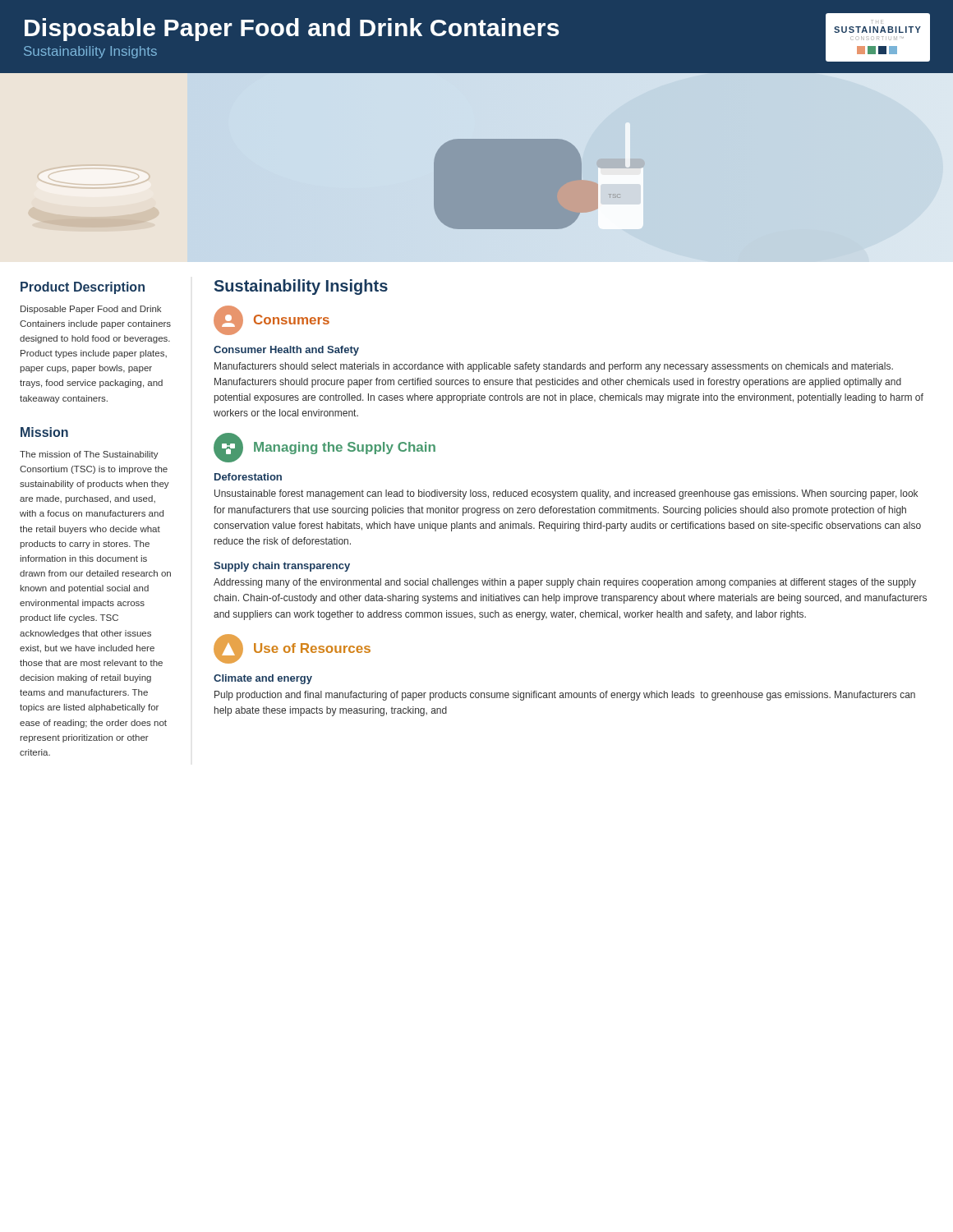Click on the text block that says "The mission of The Sustainability Consortium (TSC) is"

(96, 603)
